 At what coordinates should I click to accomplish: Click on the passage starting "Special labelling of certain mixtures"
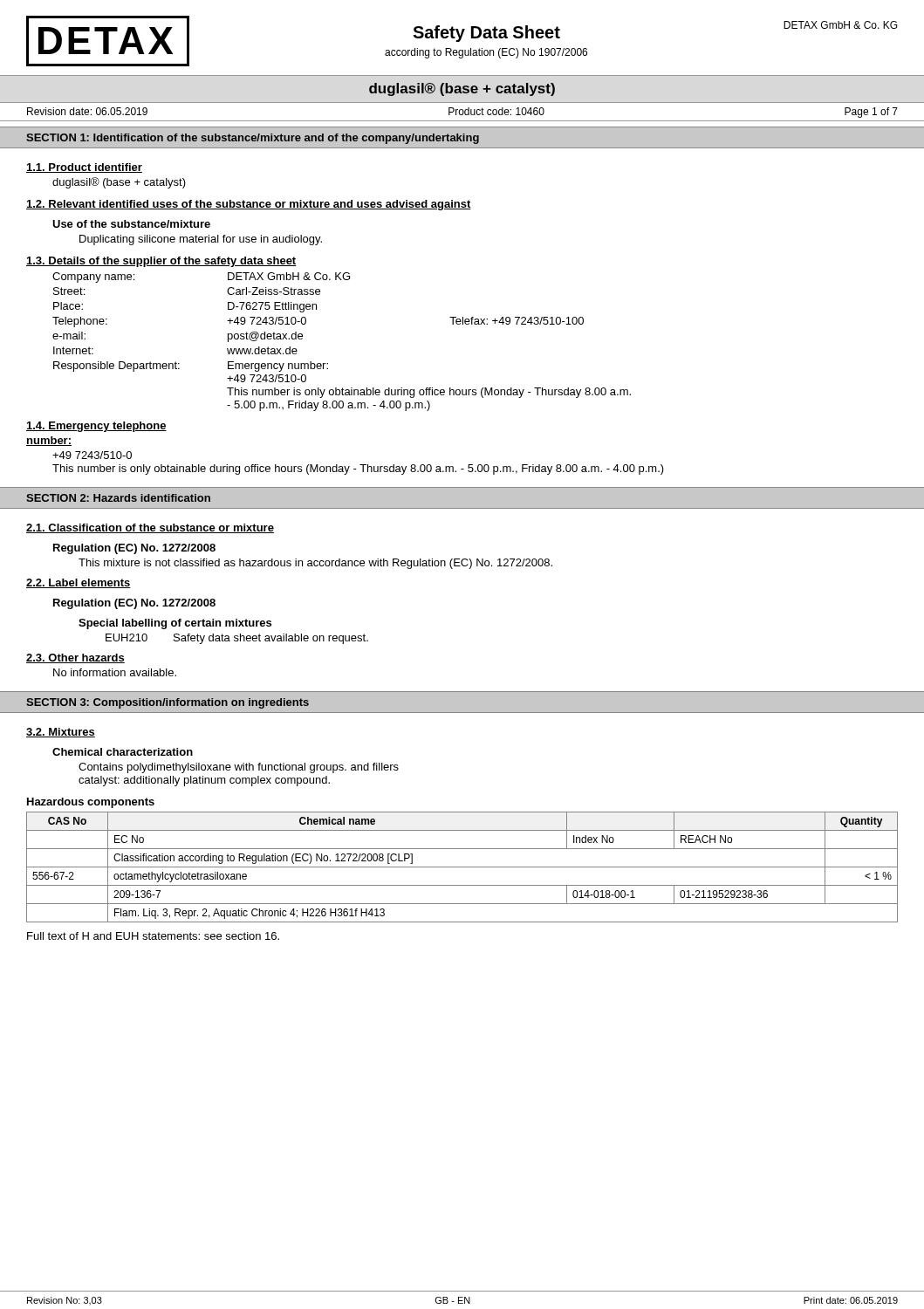(x=175, y=623)
